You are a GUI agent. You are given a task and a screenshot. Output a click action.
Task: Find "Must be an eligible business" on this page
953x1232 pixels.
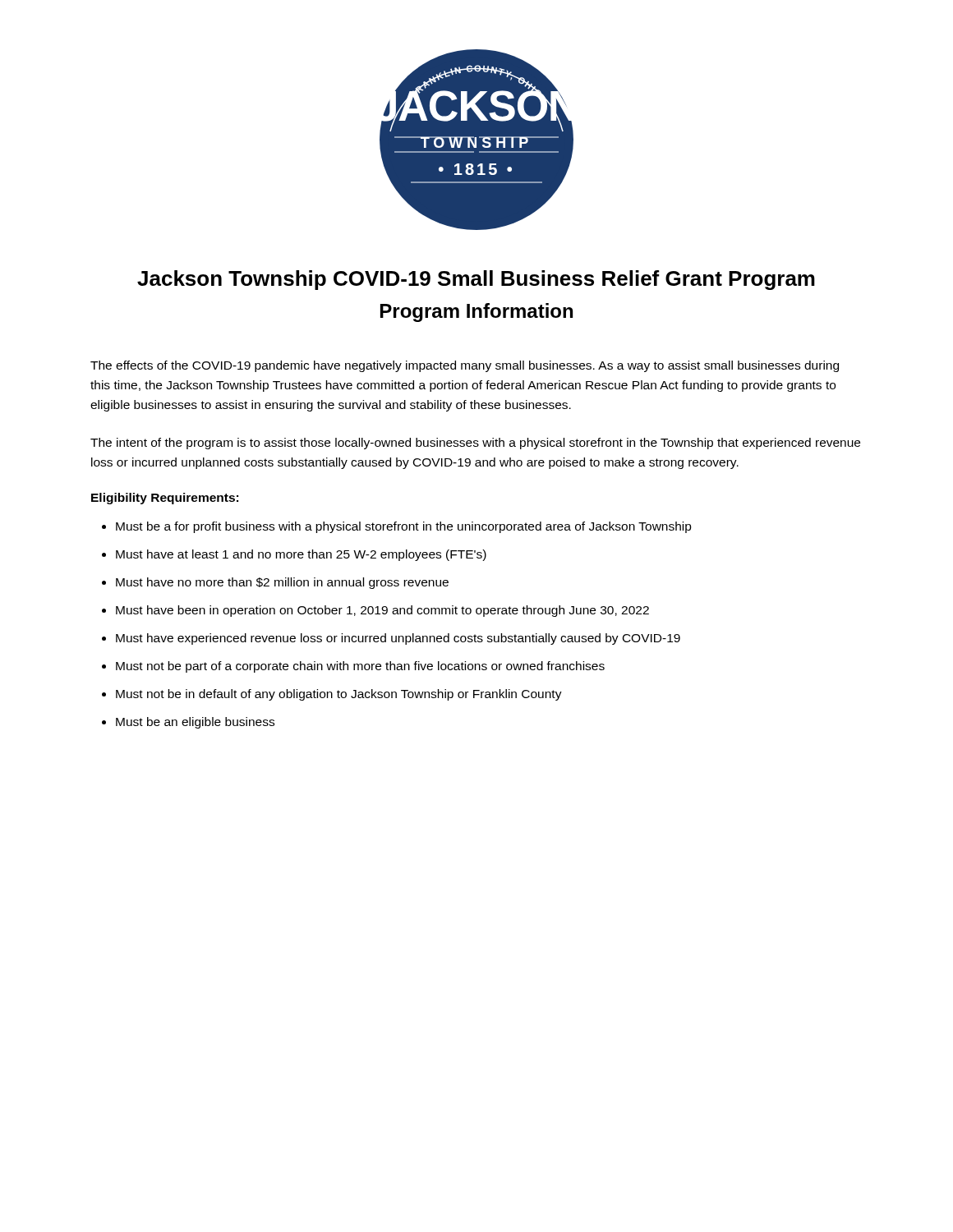point(195,722)
